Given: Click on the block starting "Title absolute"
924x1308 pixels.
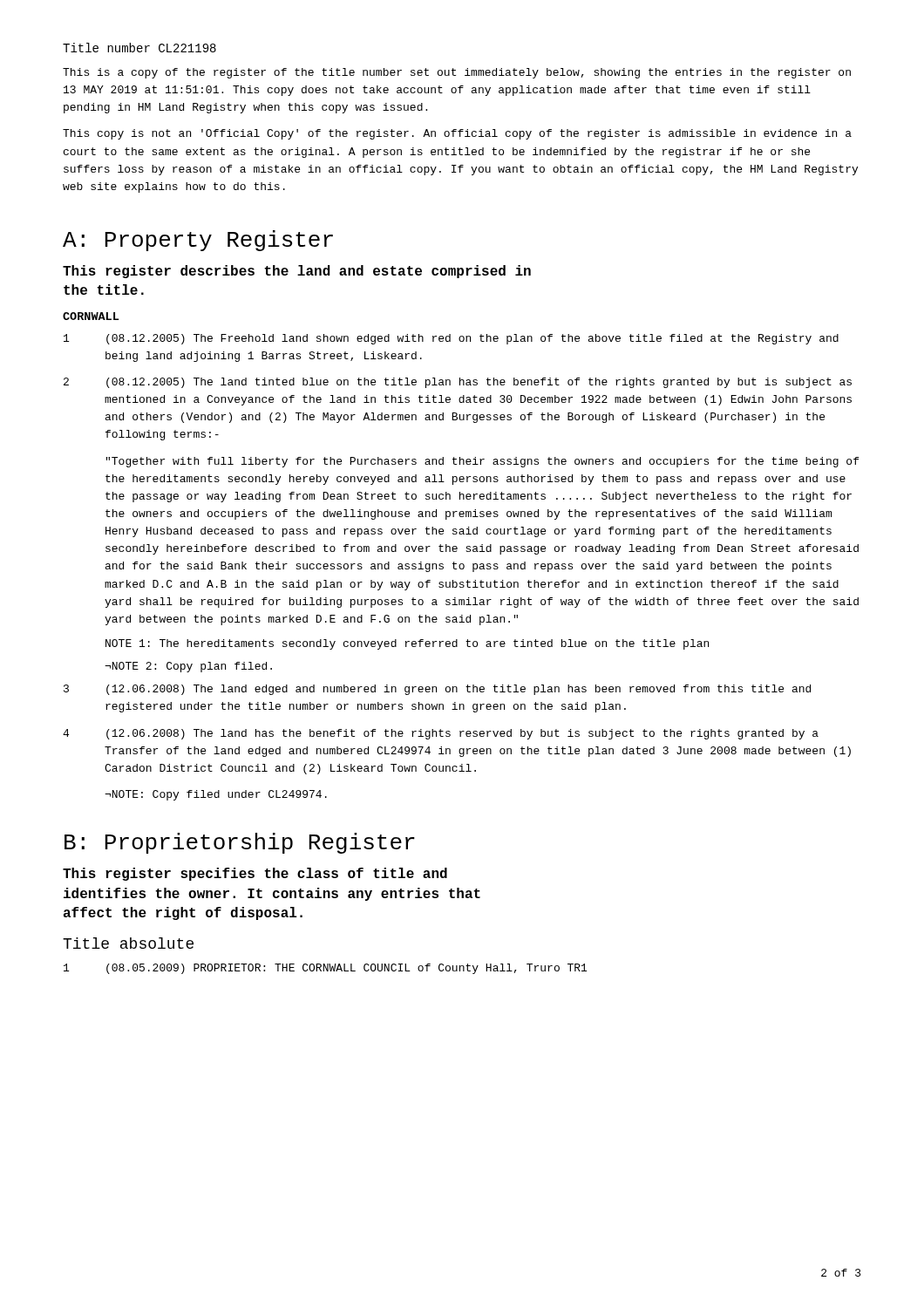Looking at the screenshot, I should point(129,945).
